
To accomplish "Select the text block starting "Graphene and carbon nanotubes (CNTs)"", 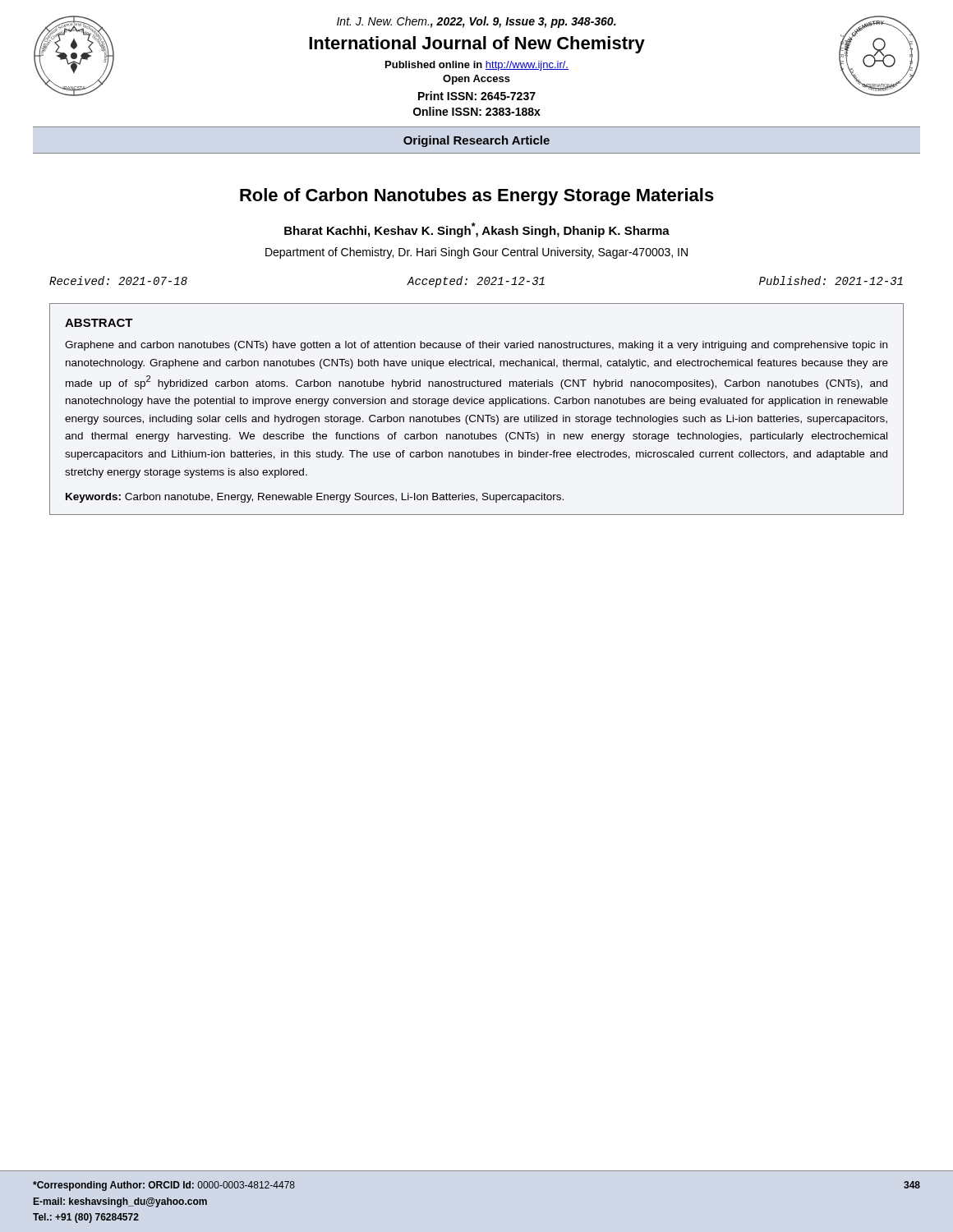I will [x=476, y=408].
